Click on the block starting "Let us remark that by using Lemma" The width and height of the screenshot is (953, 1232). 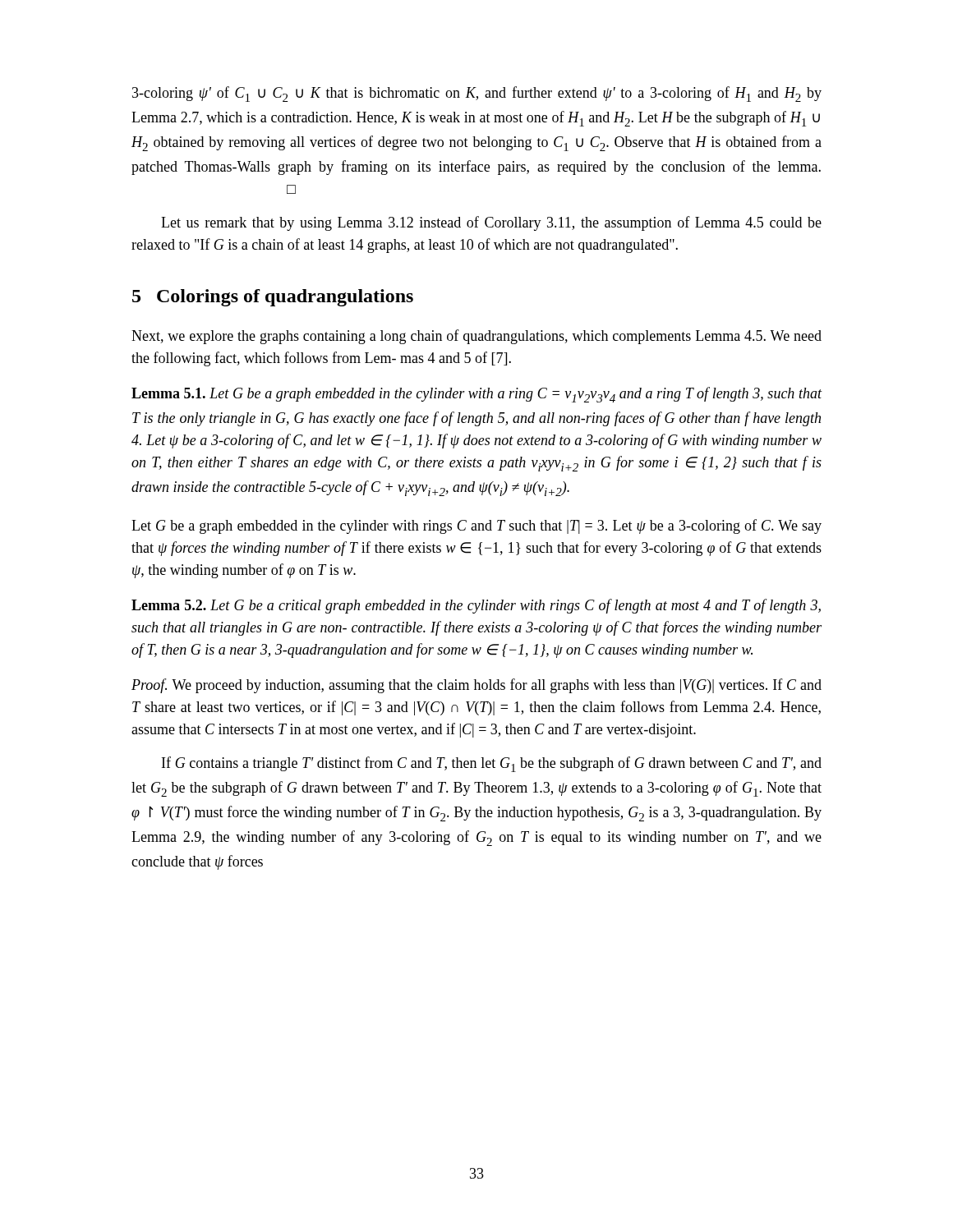476,234
